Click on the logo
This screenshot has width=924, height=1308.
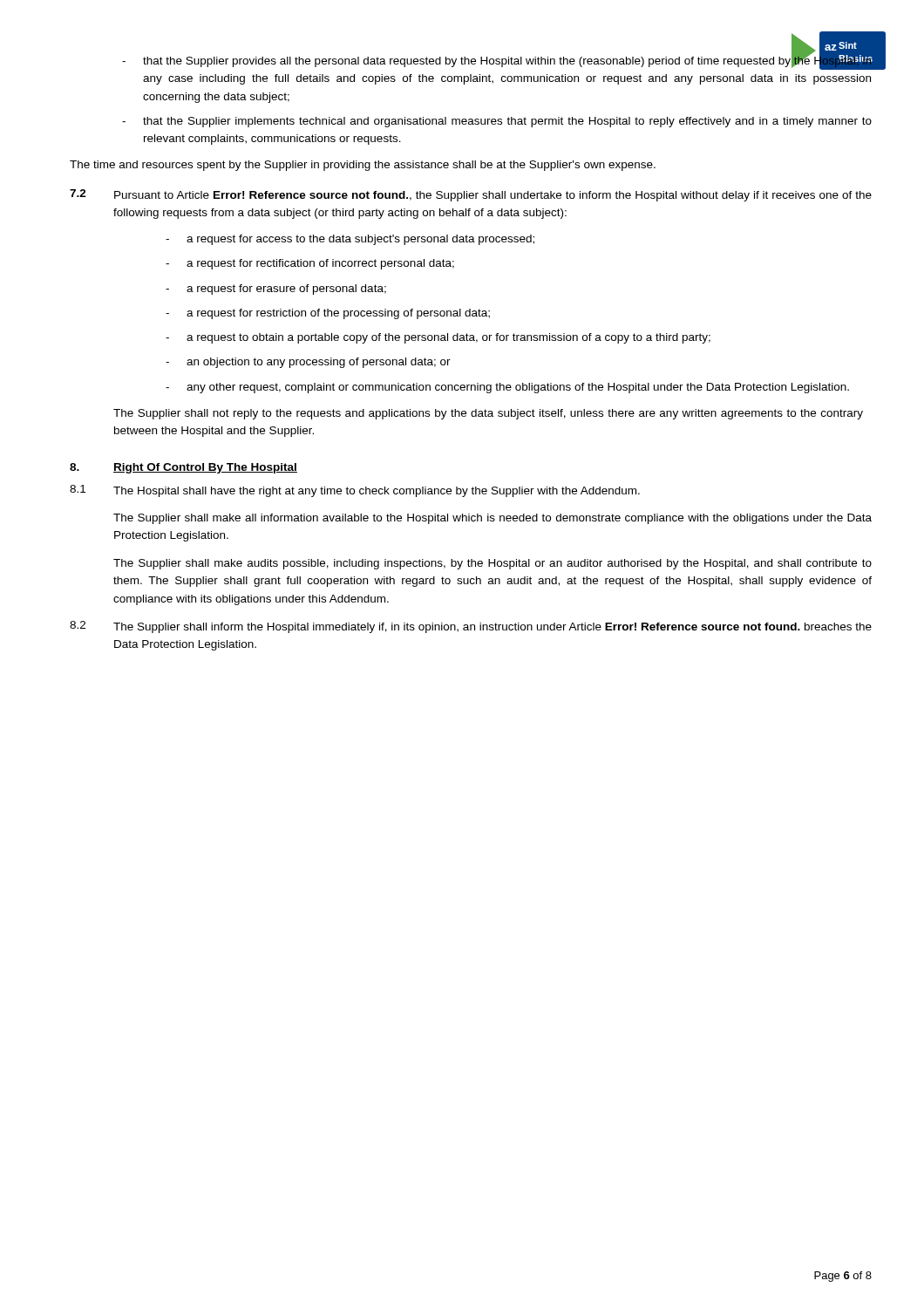[x=839, y=51]
